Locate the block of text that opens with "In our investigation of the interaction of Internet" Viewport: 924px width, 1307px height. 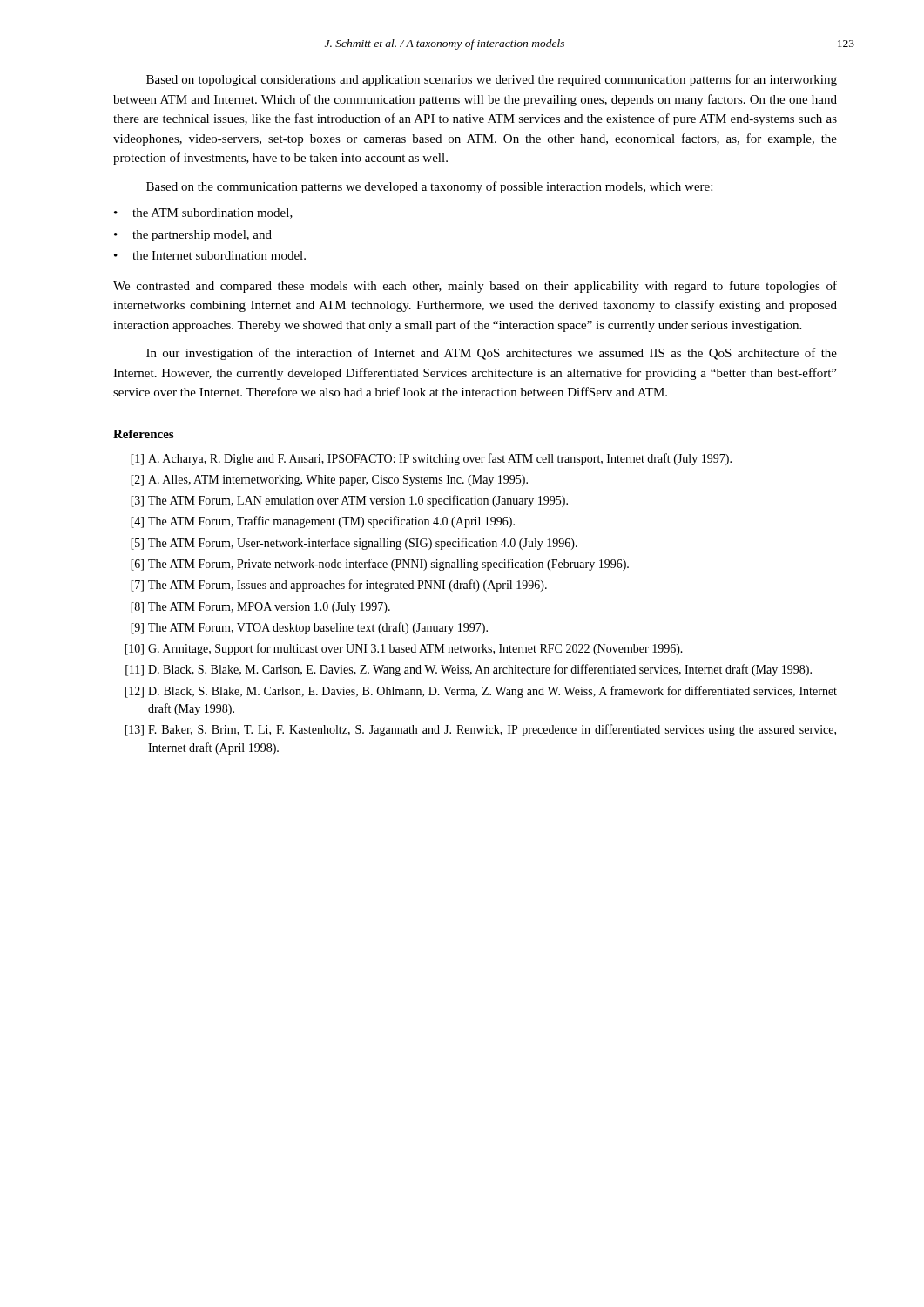(x=475, y=373)
